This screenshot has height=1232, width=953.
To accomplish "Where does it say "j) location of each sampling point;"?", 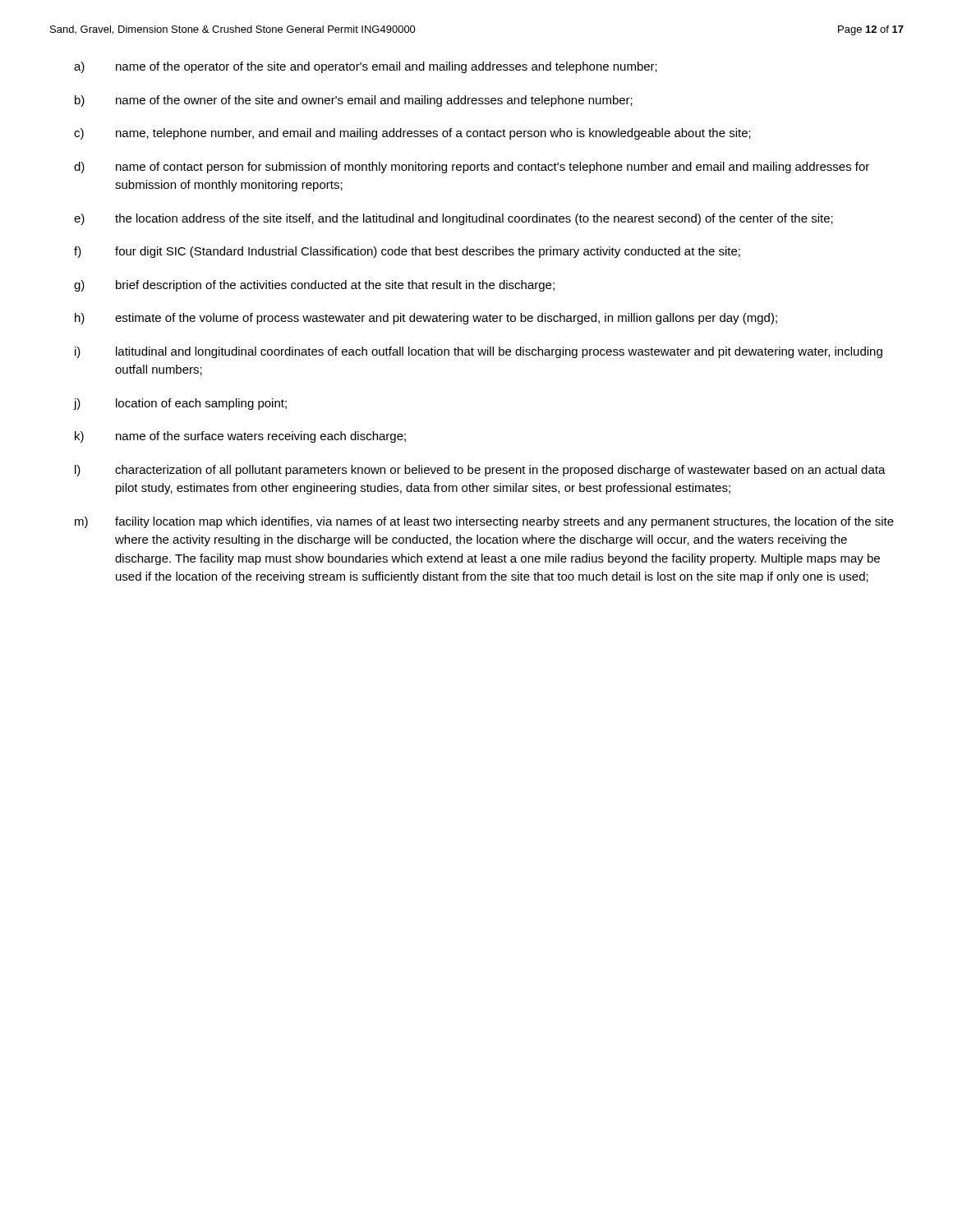I will coord(180,404).
